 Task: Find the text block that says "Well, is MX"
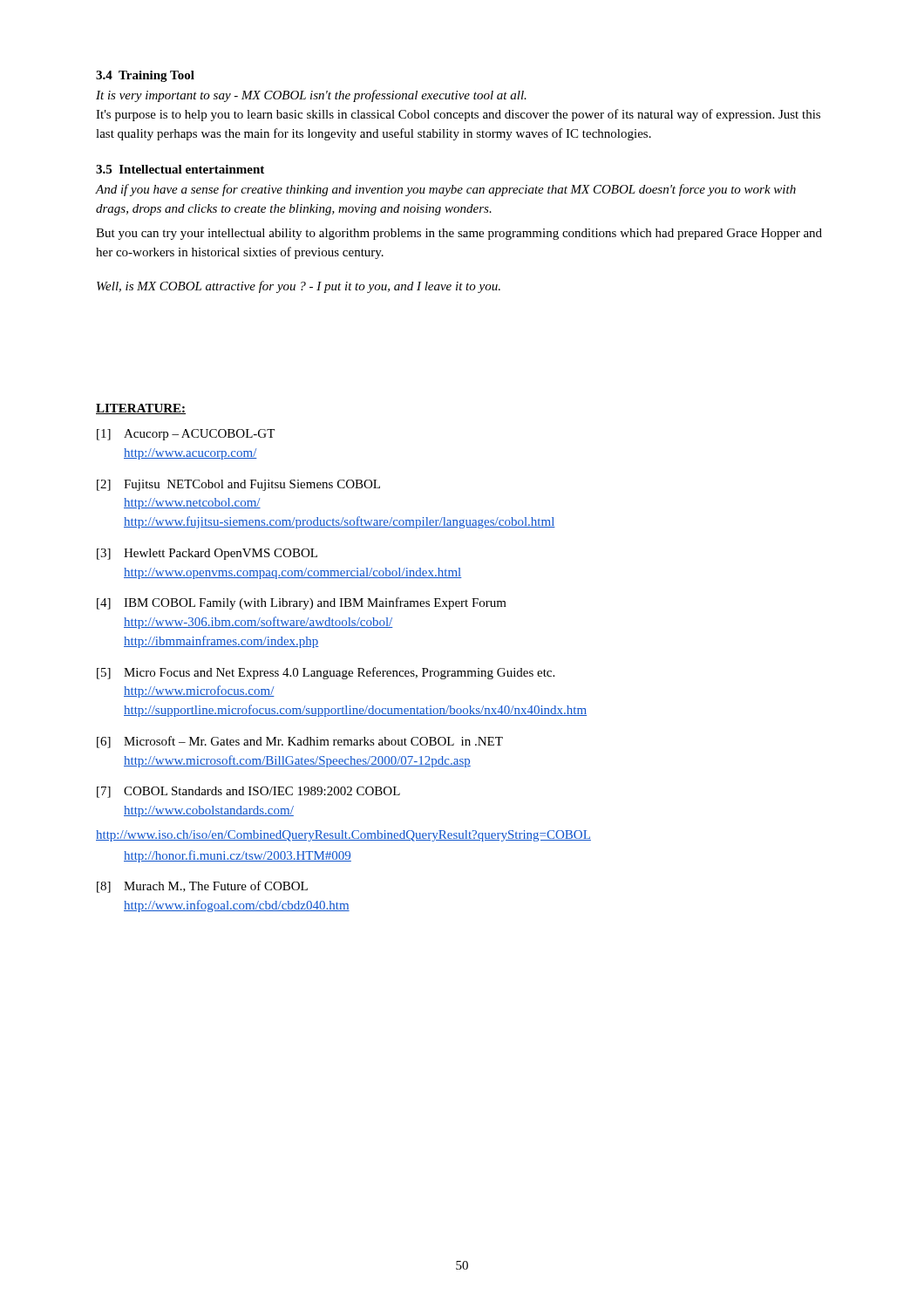coord(299,286)
